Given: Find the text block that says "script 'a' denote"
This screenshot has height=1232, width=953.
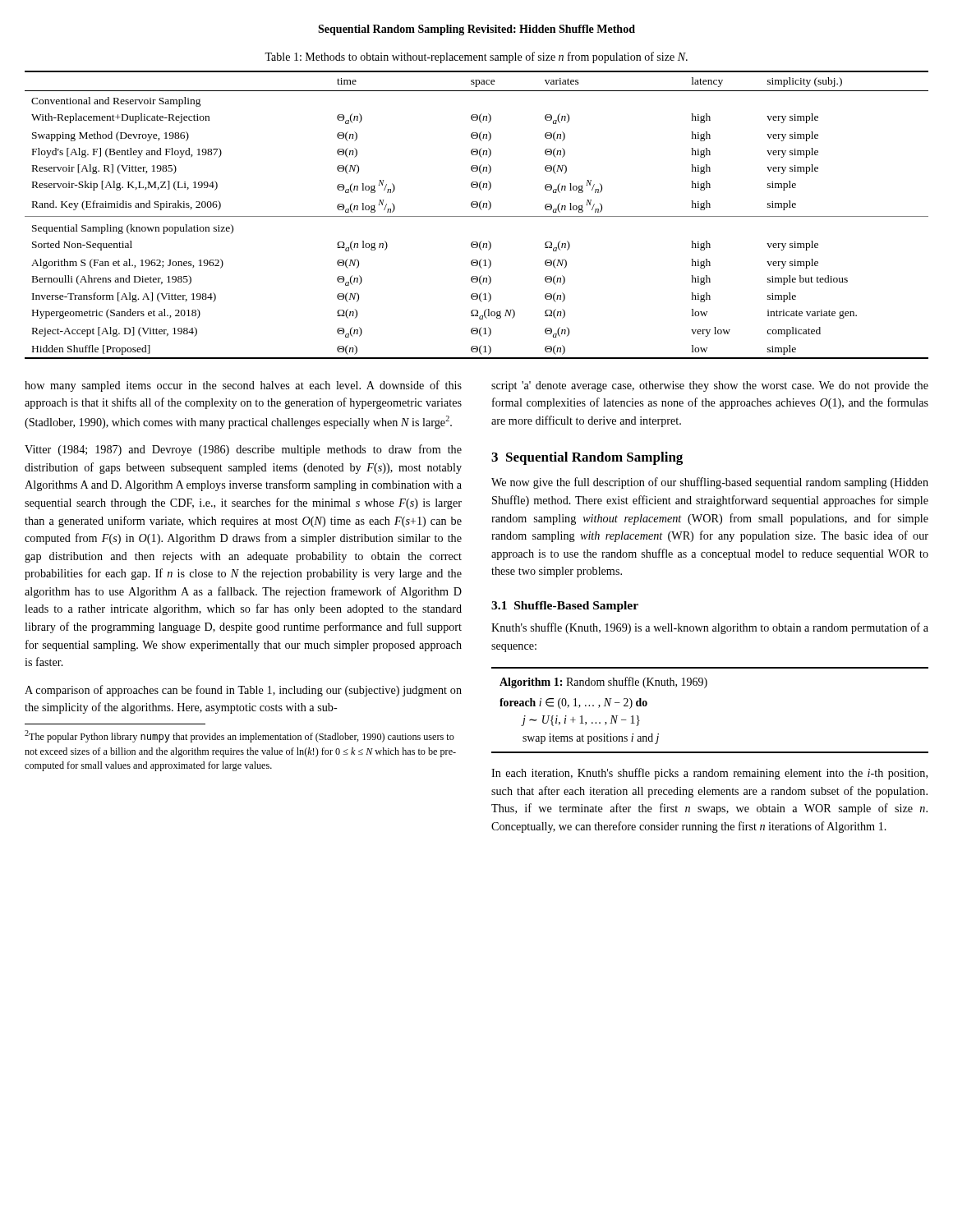Looking at the screenshot, I should click(x=710, y=403).
